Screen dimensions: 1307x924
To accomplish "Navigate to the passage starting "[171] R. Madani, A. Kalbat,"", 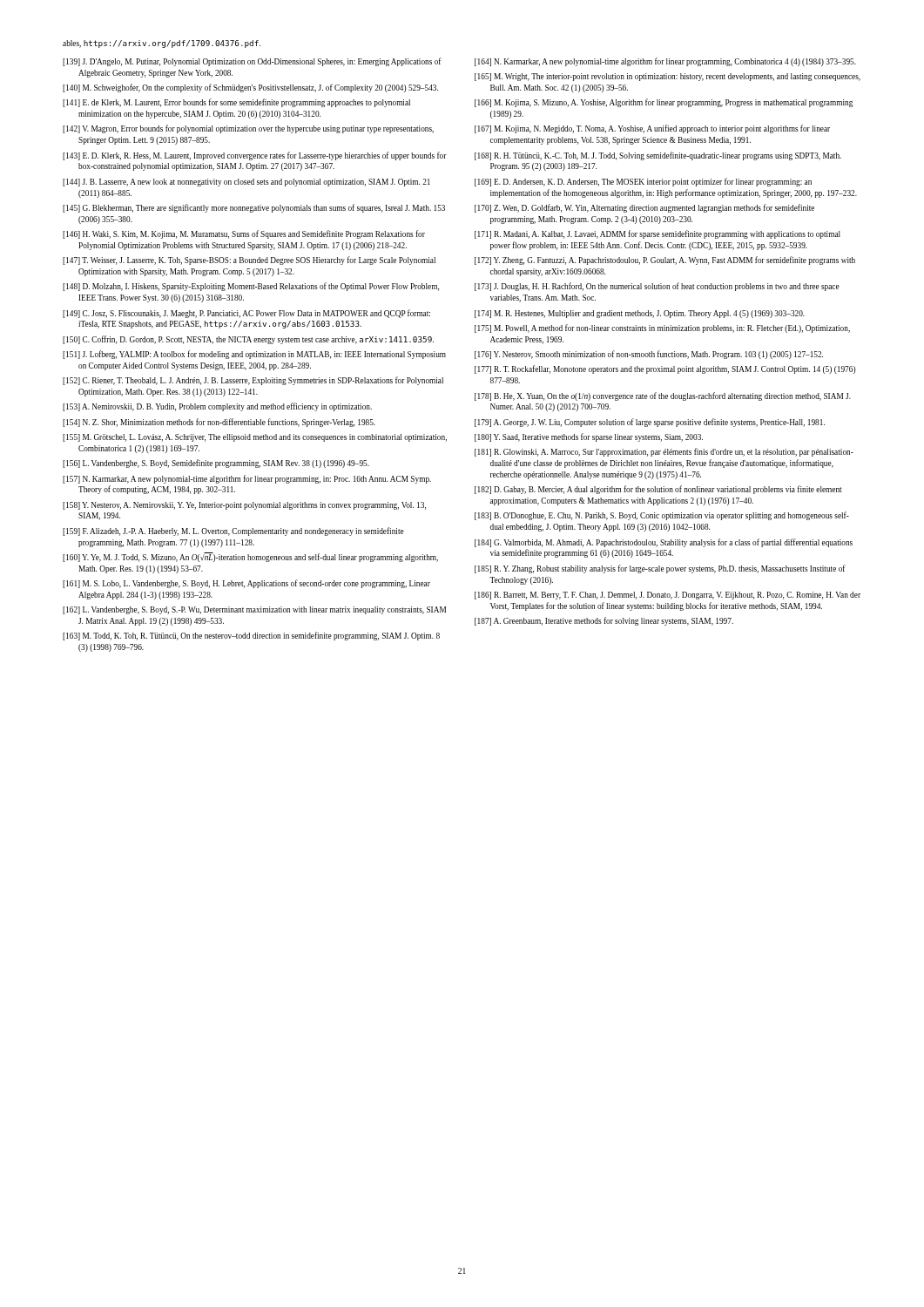I will click(657, 240).
